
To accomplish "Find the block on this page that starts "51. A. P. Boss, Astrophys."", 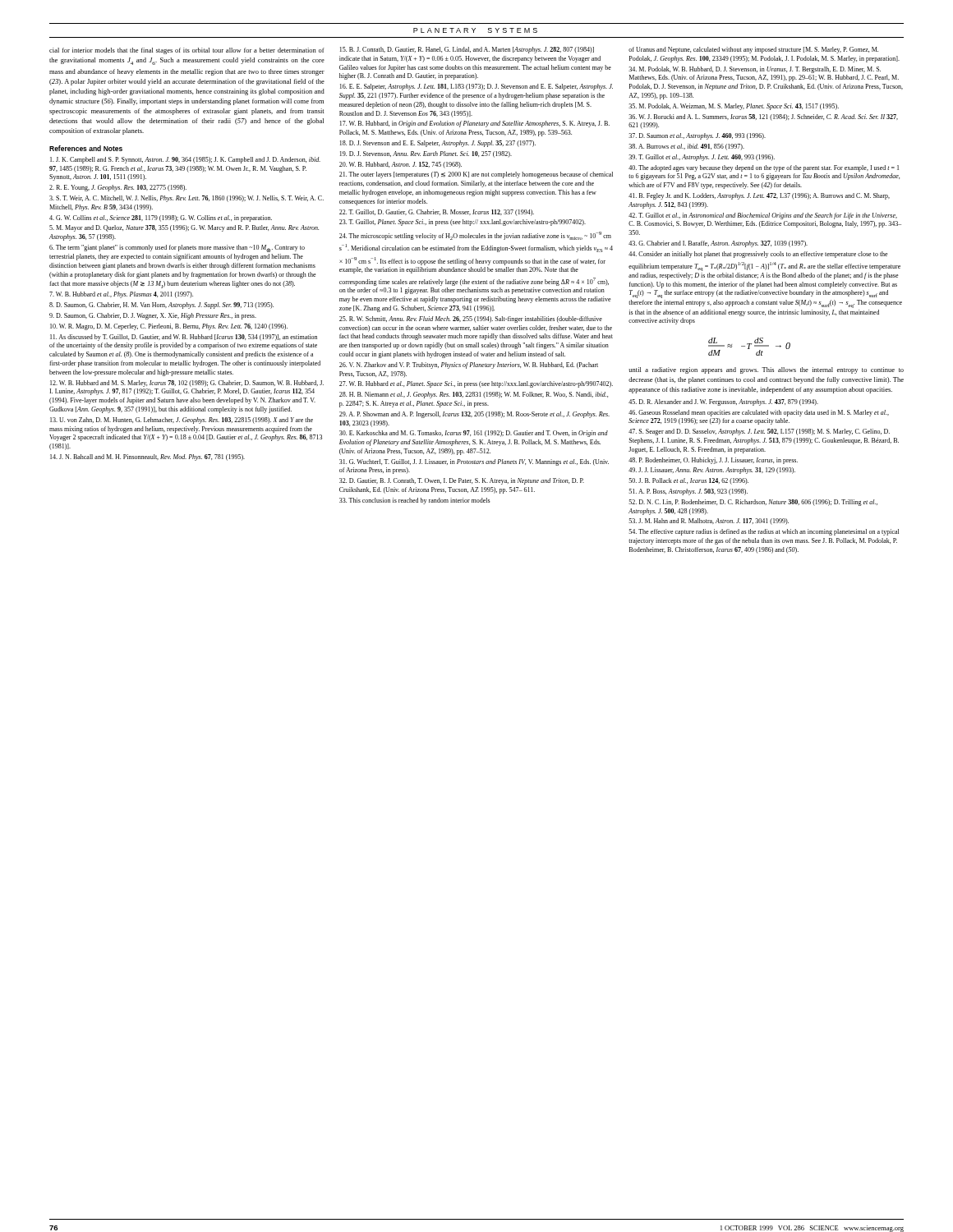I will click(x=688, y=492).
